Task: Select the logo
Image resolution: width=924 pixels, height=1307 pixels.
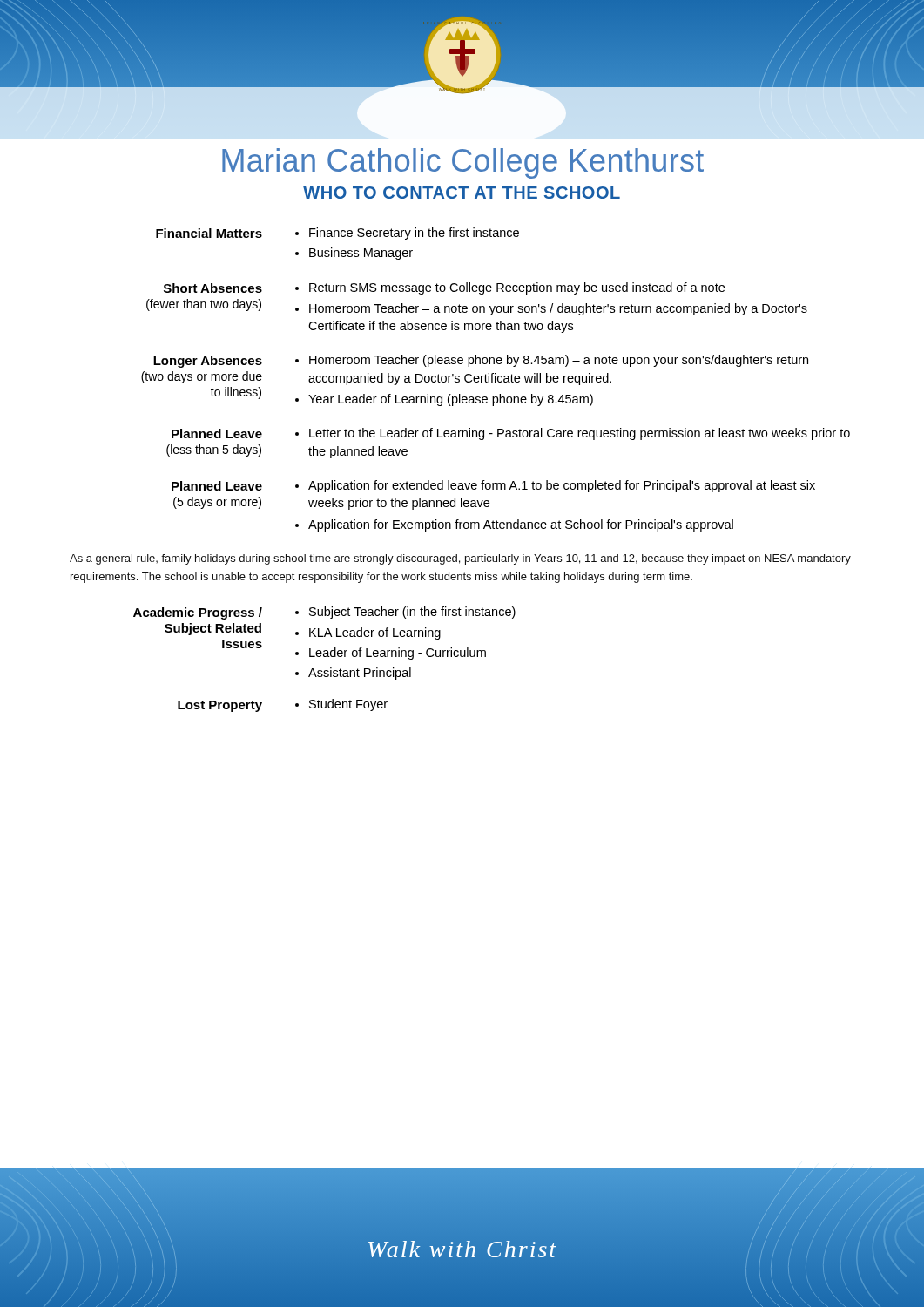Action: tap(462, 57)
